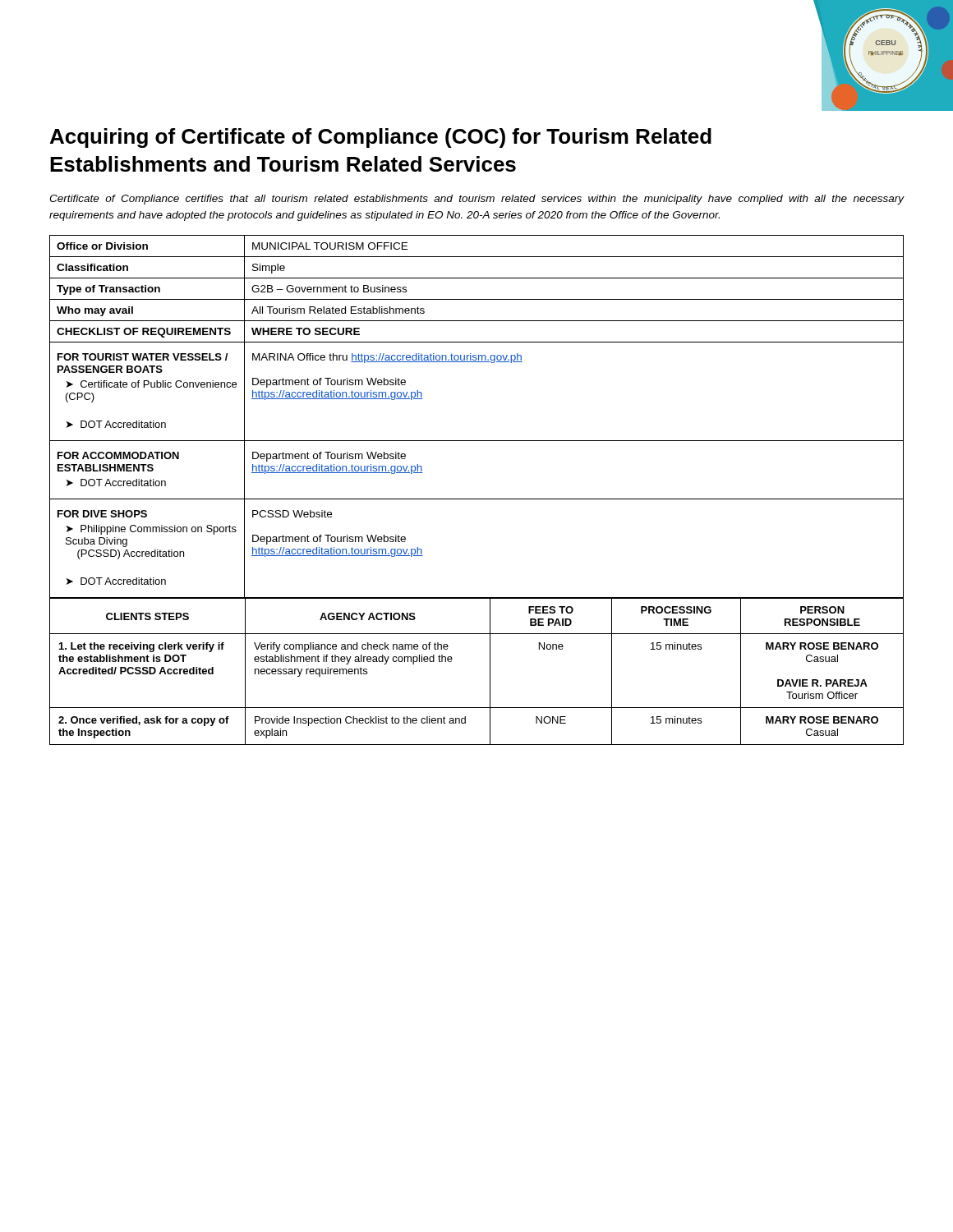
Task: Click on the text block starting "Acquiring of Certificate of"
Action: coord(476,151)
